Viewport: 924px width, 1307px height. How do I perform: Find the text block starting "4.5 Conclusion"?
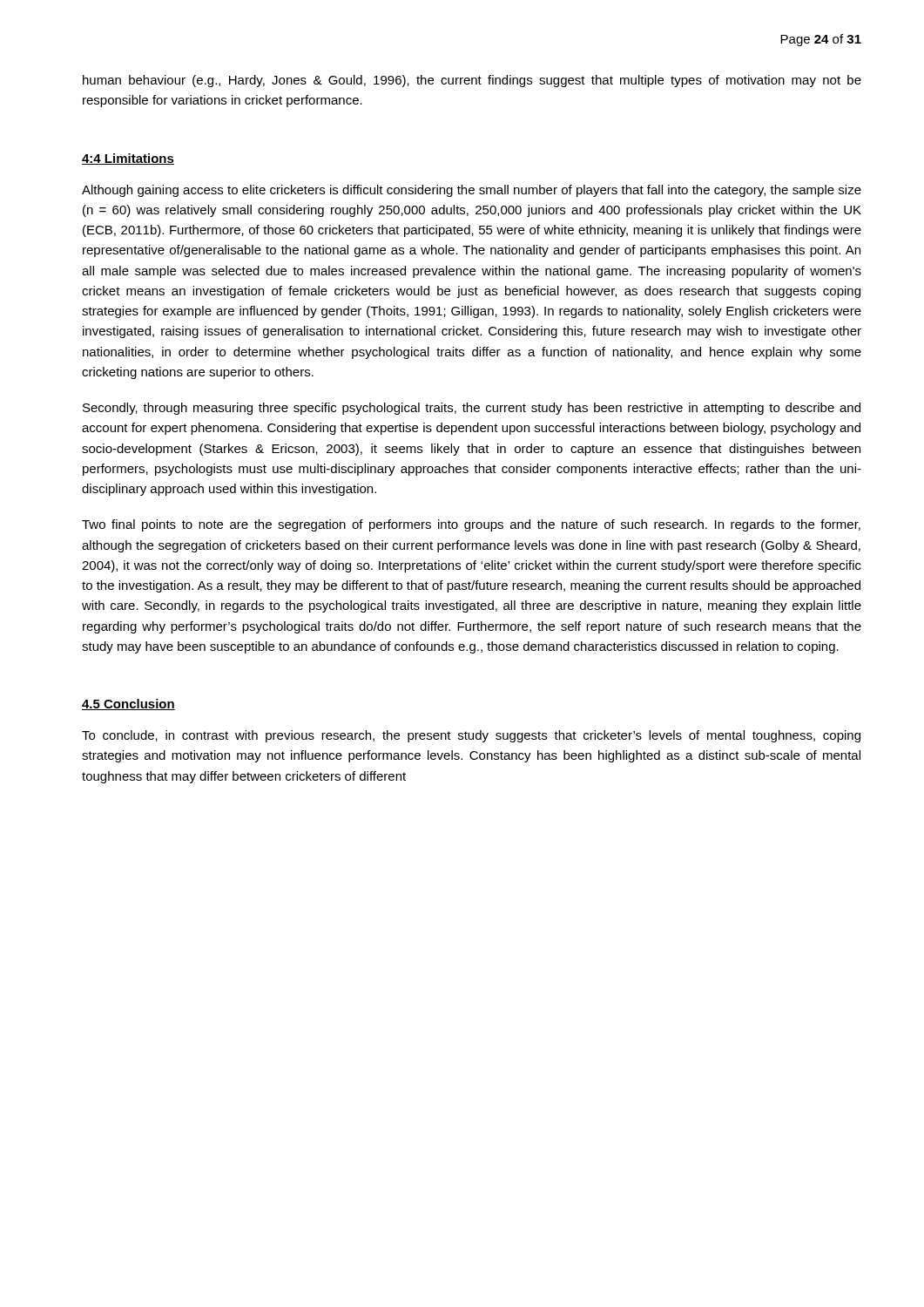point(128,704)
